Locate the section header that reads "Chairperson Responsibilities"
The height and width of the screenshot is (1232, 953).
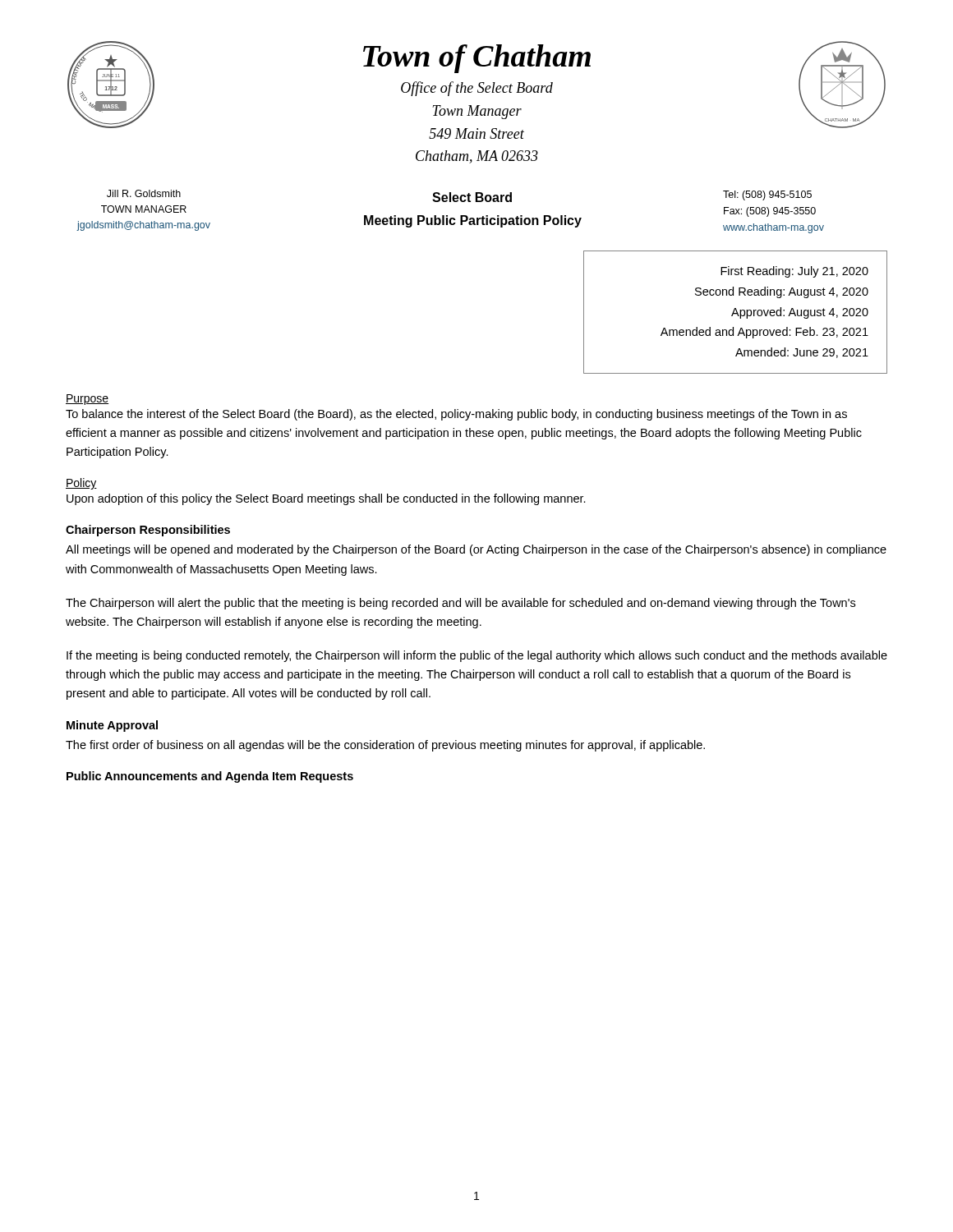click(148, 530)
